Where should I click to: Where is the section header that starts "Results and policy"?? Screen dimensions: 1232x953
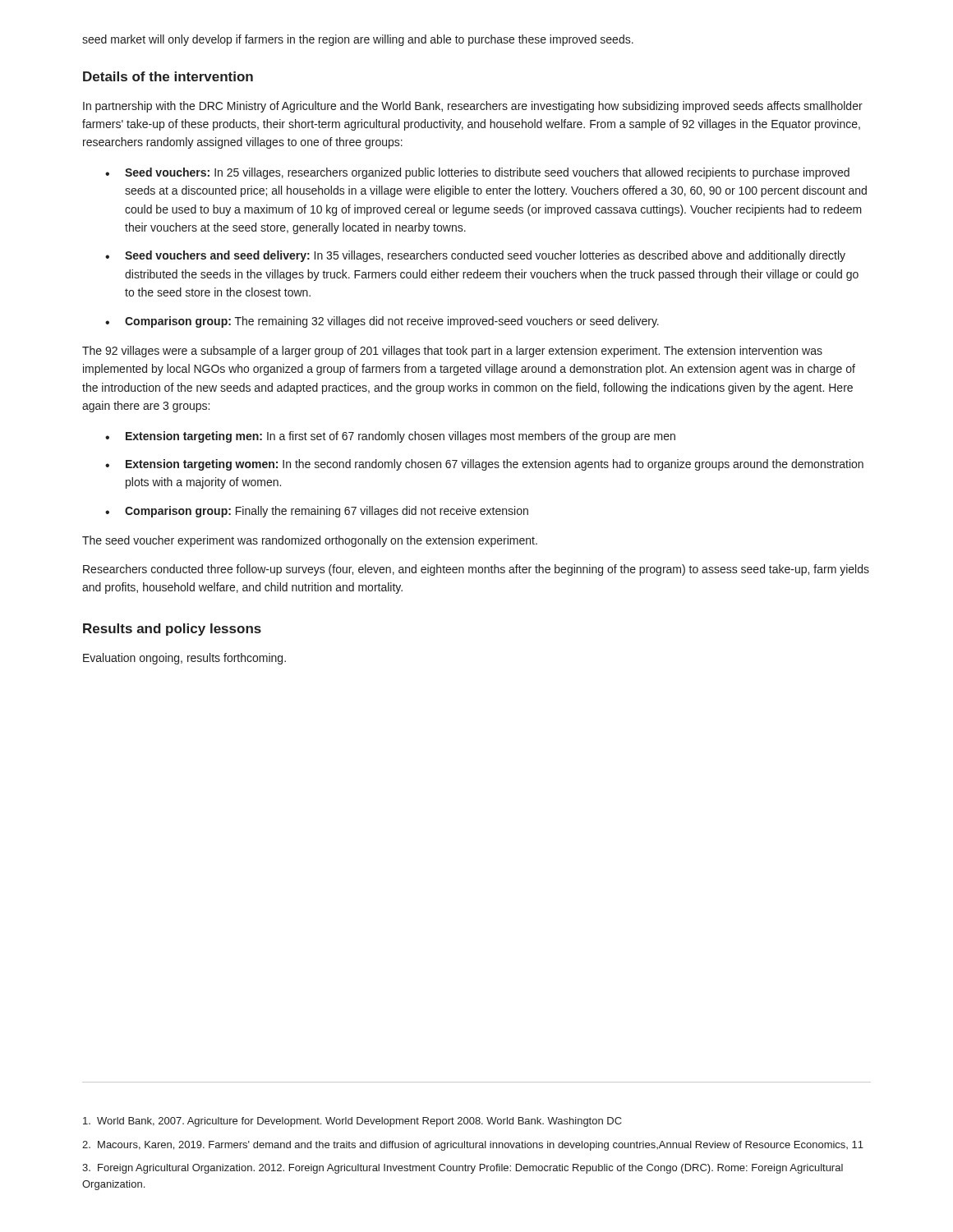(x=172, y=629)
